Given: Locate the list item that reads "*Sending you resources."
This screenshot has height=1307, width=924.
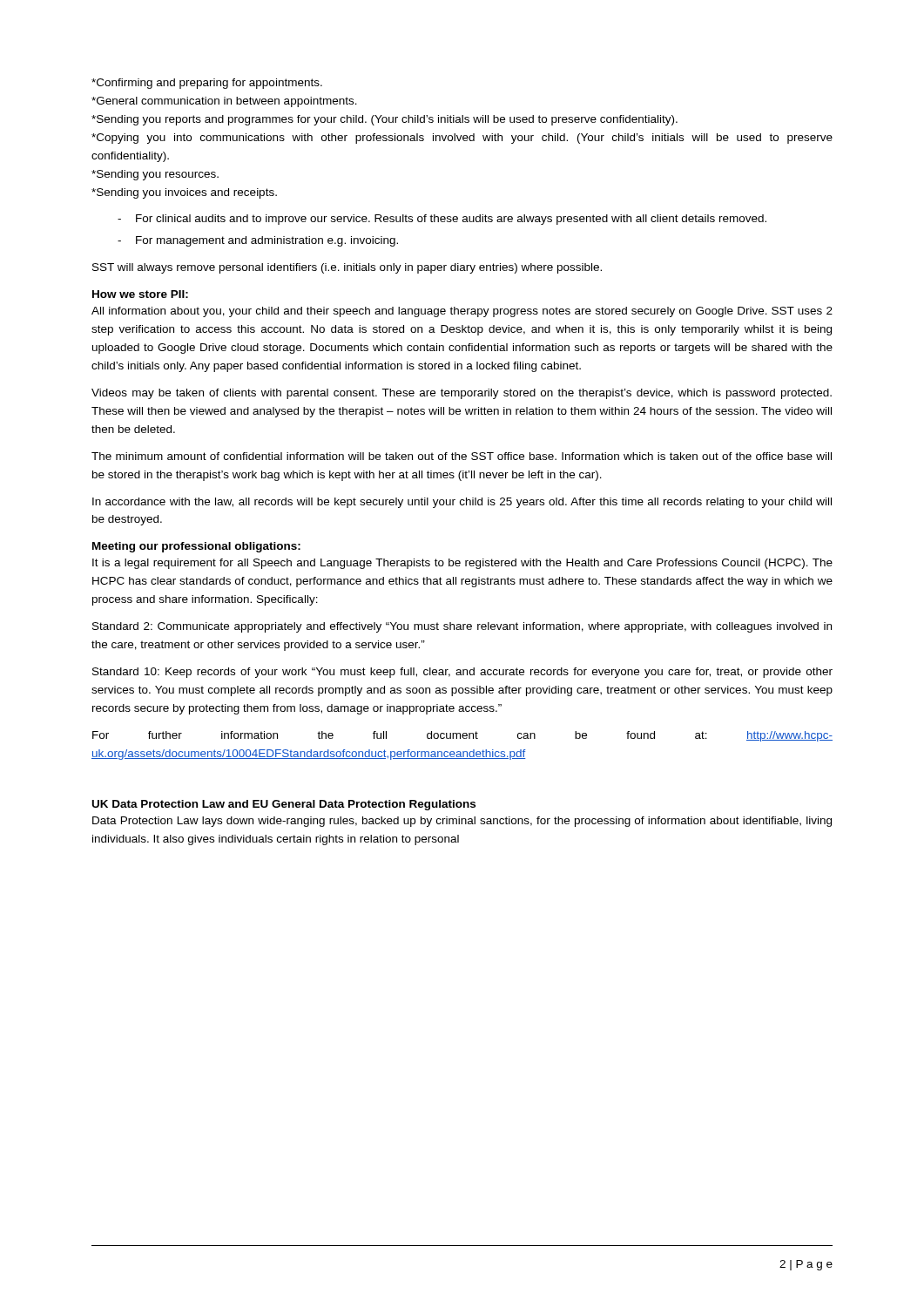Looking at the screenshot, I should pyautogui.click(x=156, y=173).
